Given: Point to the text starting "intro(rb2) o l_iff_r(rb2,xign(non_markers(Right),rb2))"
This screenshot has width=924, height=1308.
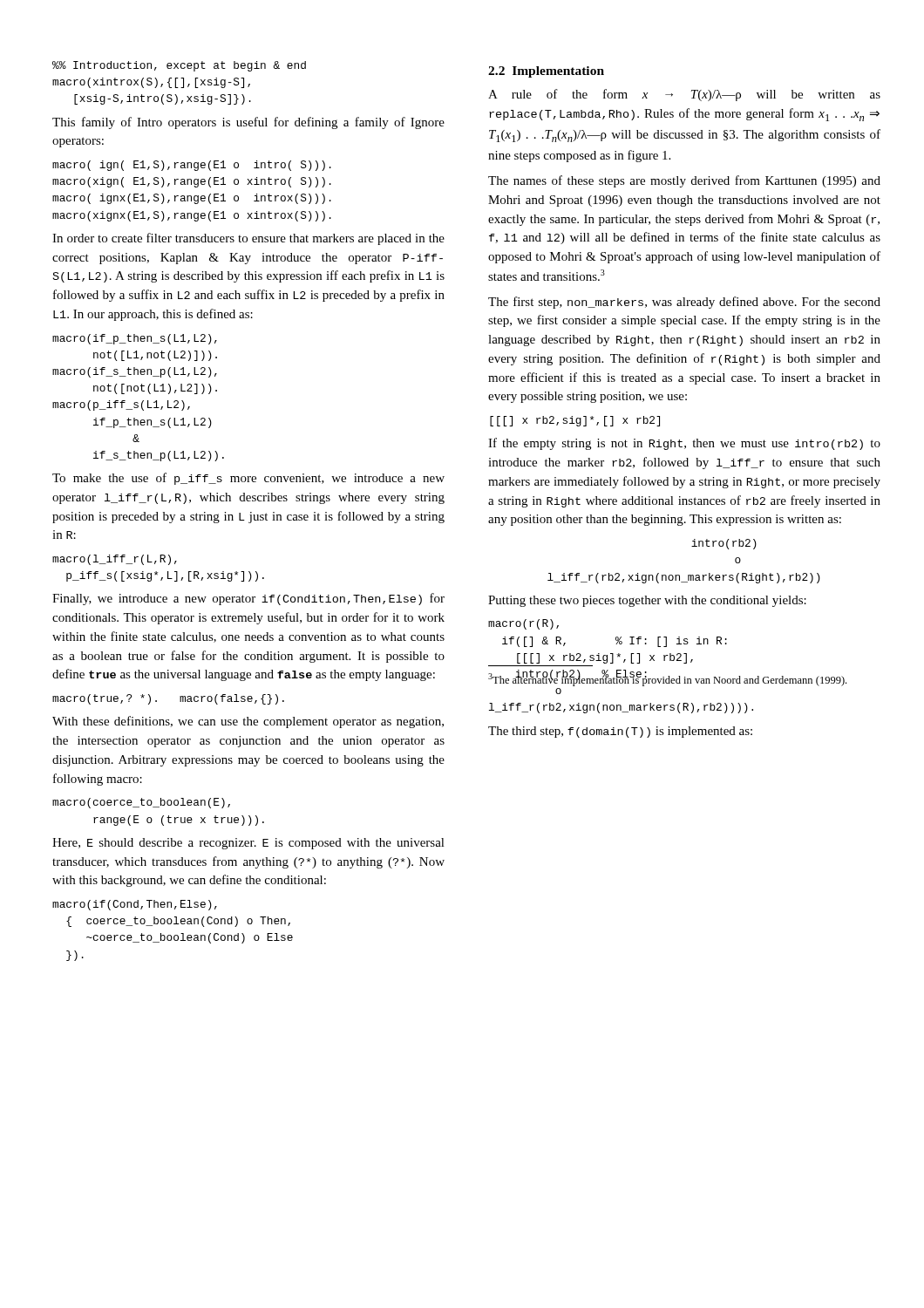Looking at the screenshot, I should click(724, 544).
